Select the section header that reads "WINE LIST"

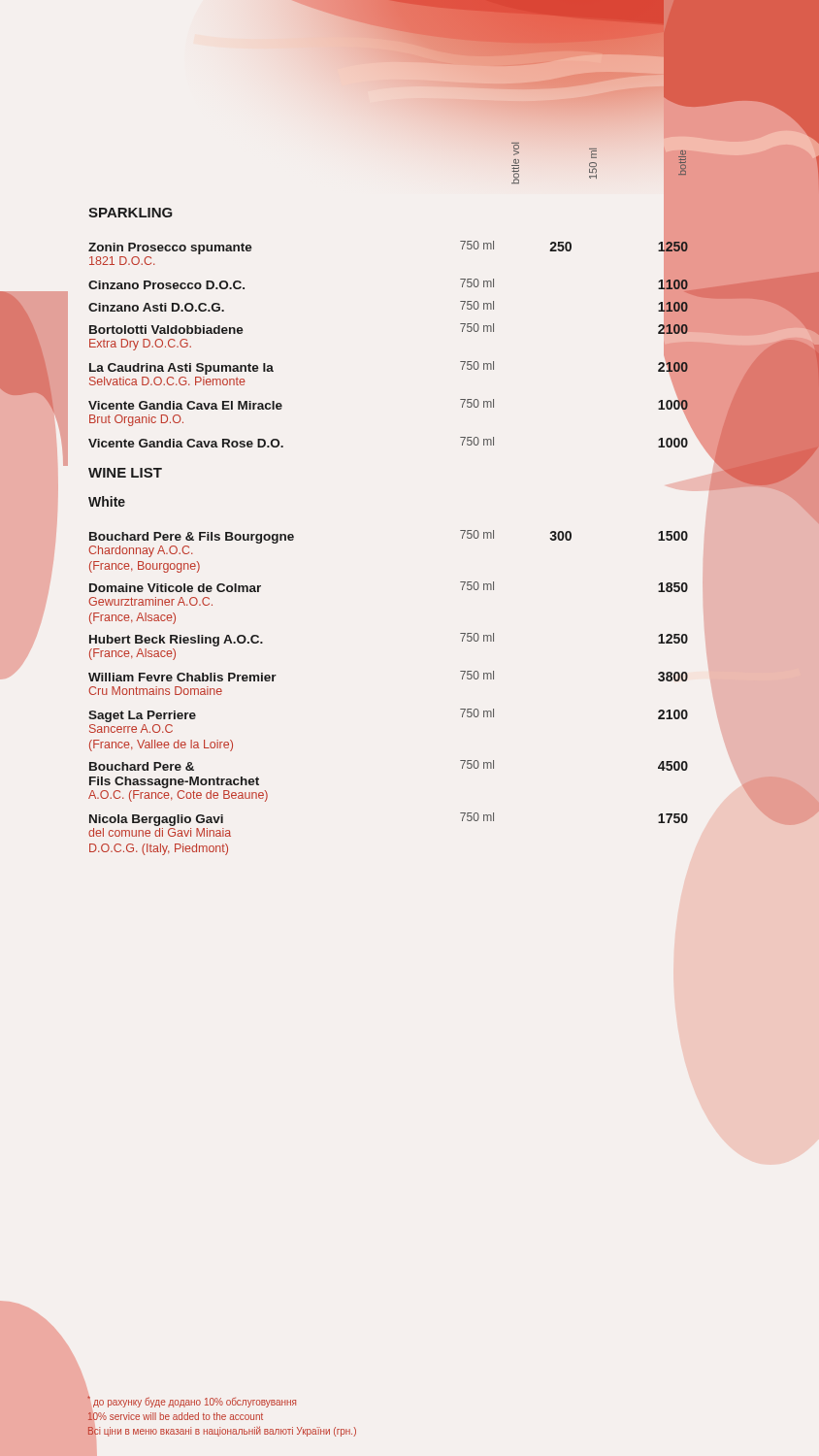(125, 473)
